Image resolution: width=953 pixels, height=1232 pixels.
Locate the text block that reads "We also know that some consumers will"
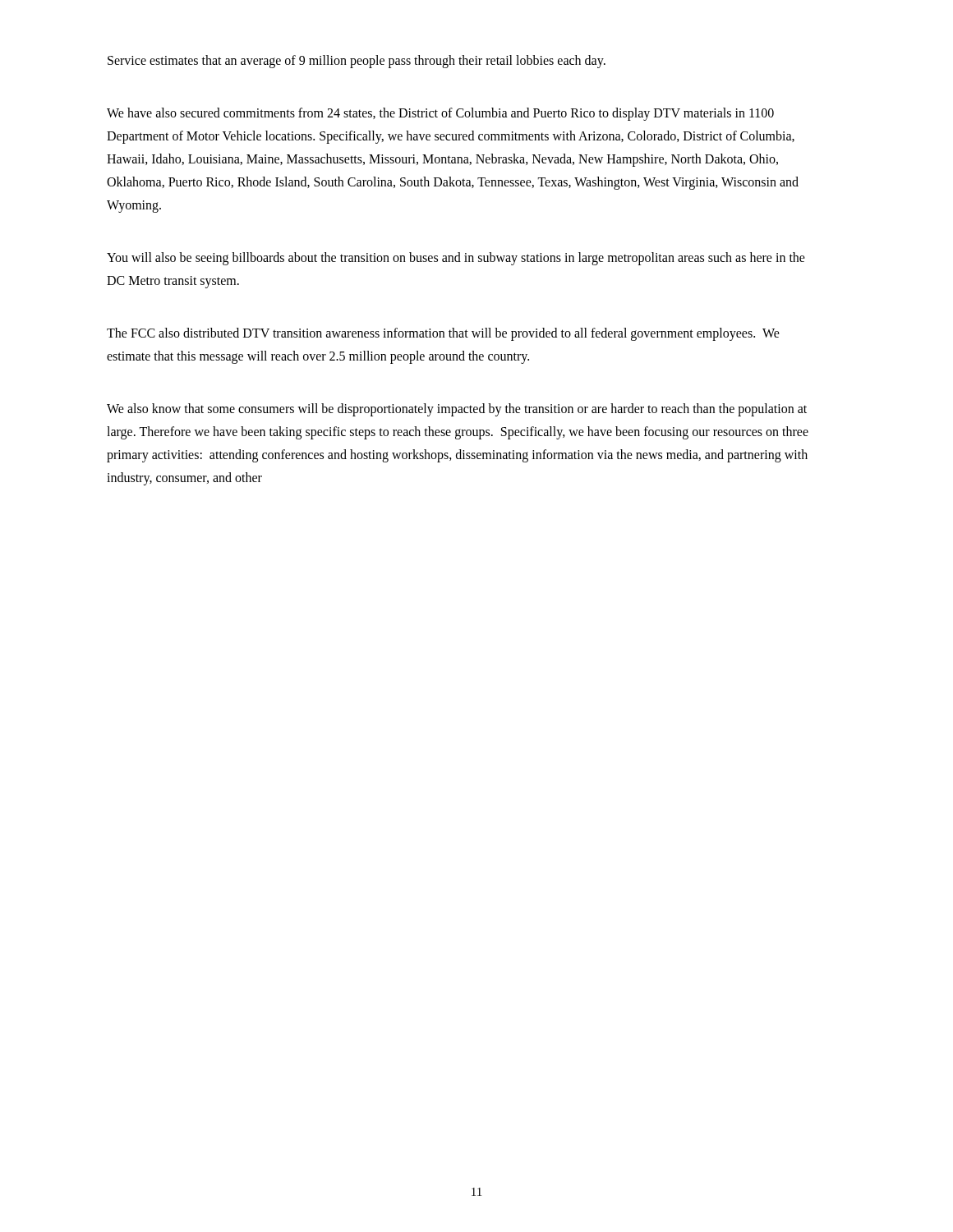tap(458, 443)
